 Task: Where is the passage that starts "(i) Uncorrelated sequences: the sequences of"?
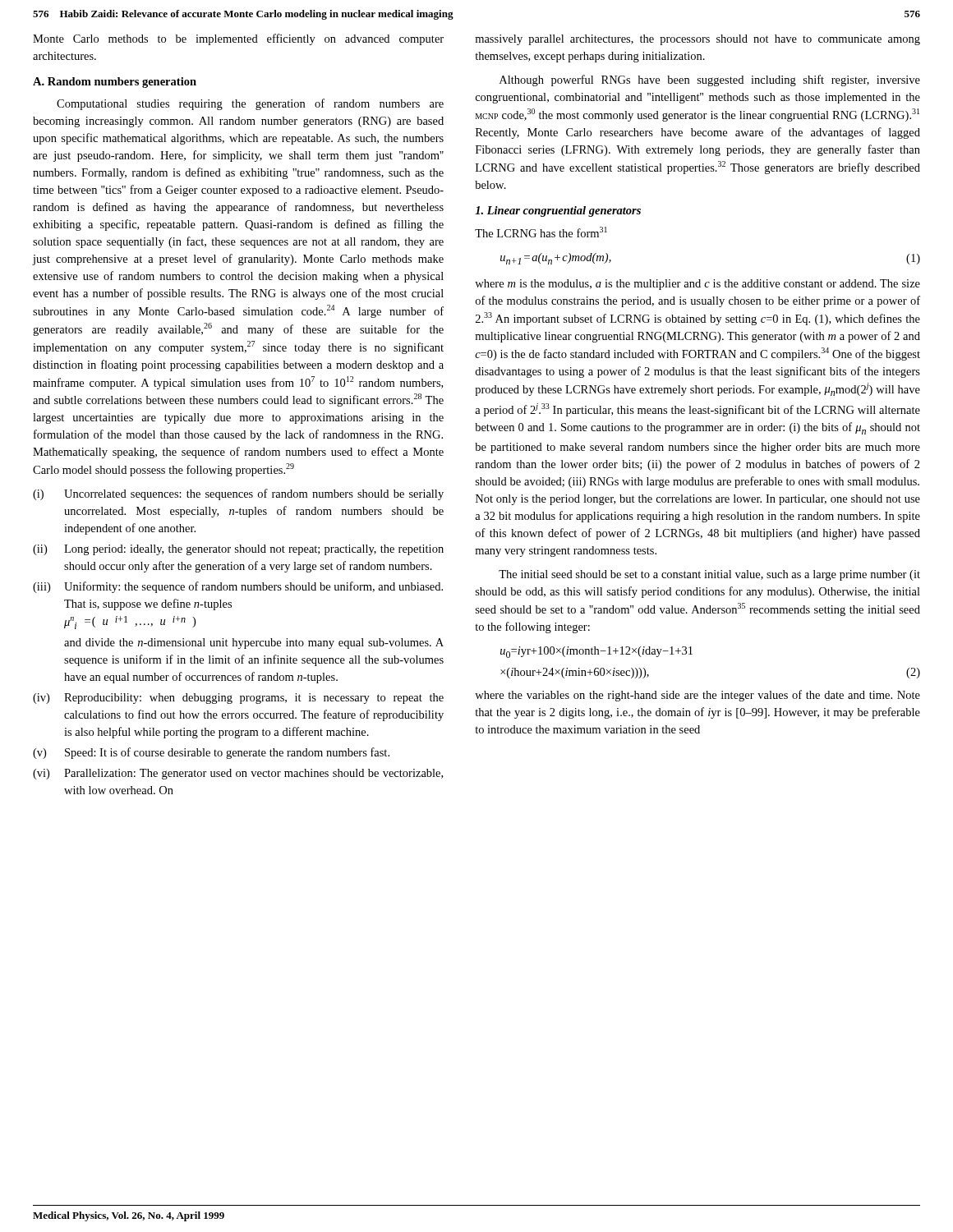pos(238,511)
